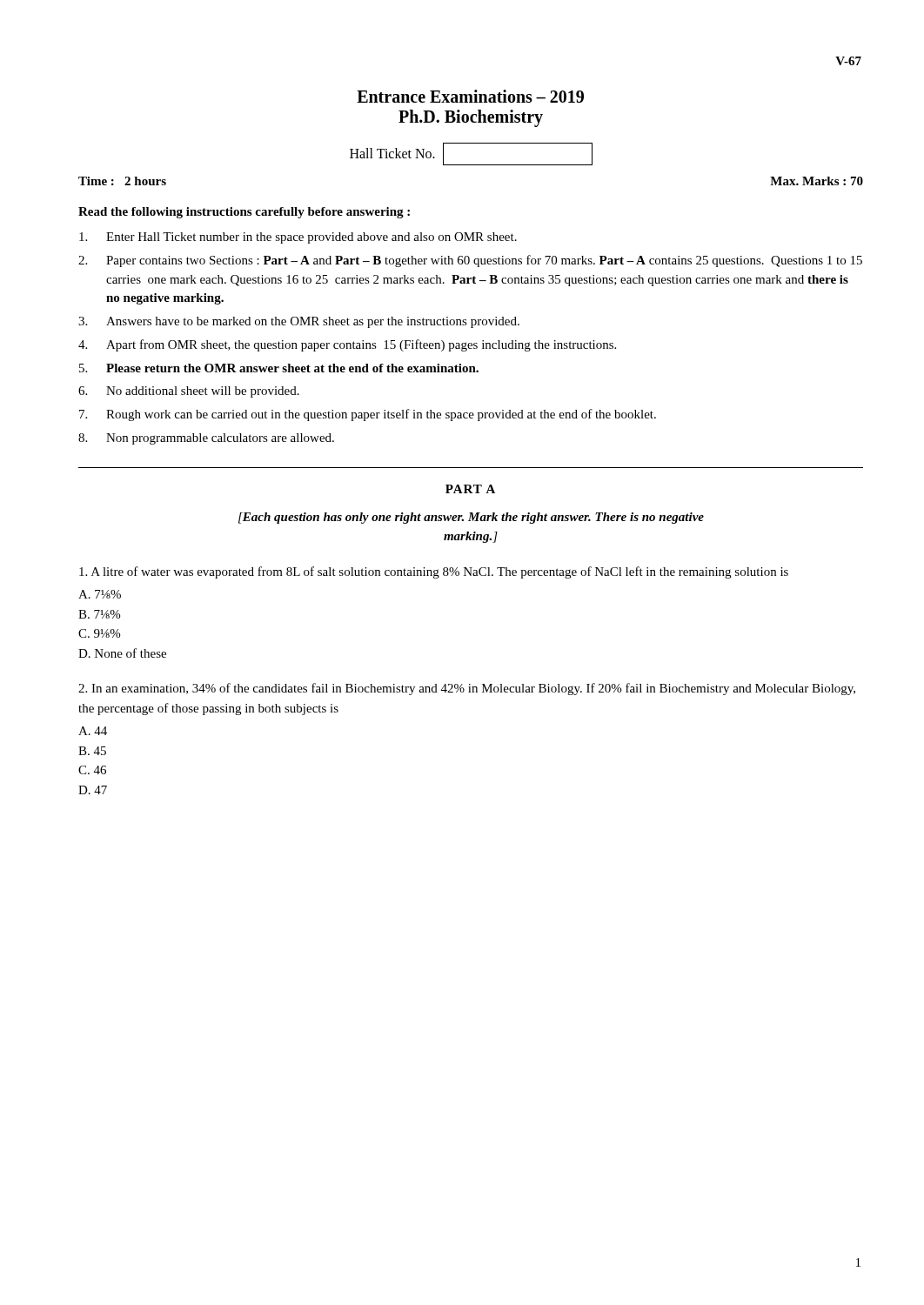Point to the text starting "Read the following"
Image resolution: width=924 pixels, height=1305 pixels.
245,211
